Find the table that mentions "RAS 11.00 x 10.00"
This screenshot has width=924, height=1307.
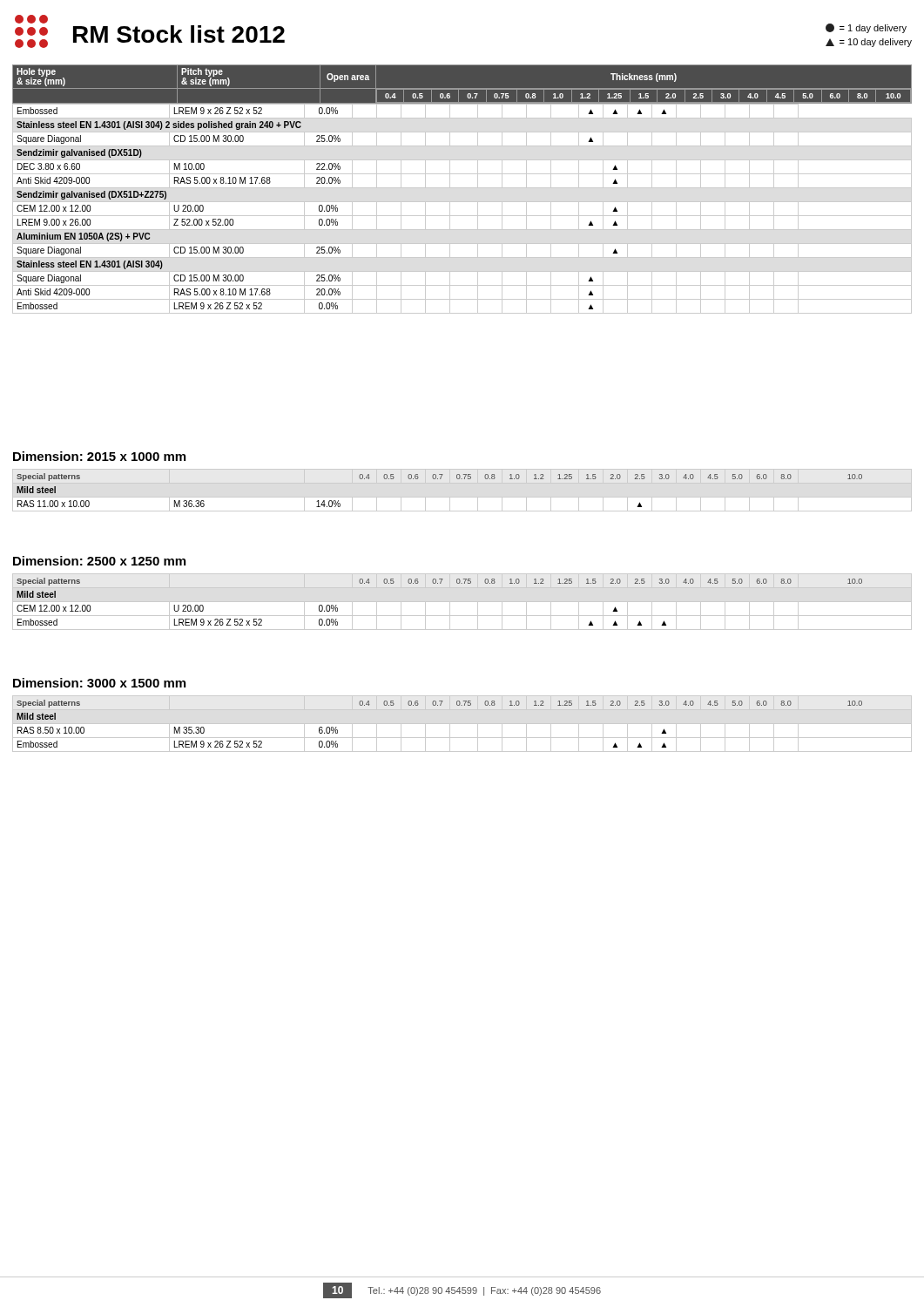click(x=462, y=490)
